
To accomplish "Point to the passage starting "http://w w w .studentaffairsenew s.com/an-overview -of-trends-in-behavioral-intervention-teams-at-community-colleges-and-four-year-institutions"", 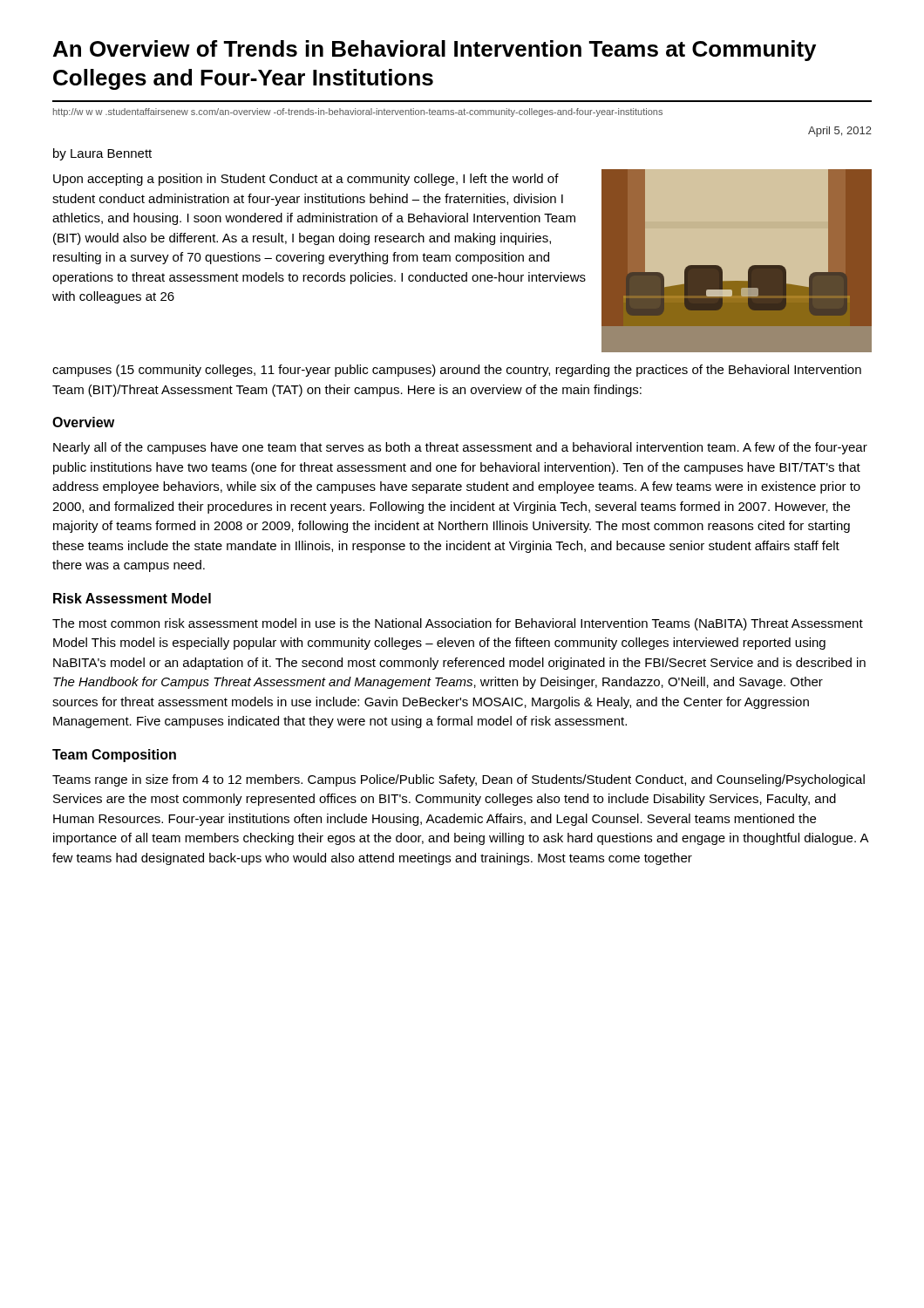I will [358, 112].
